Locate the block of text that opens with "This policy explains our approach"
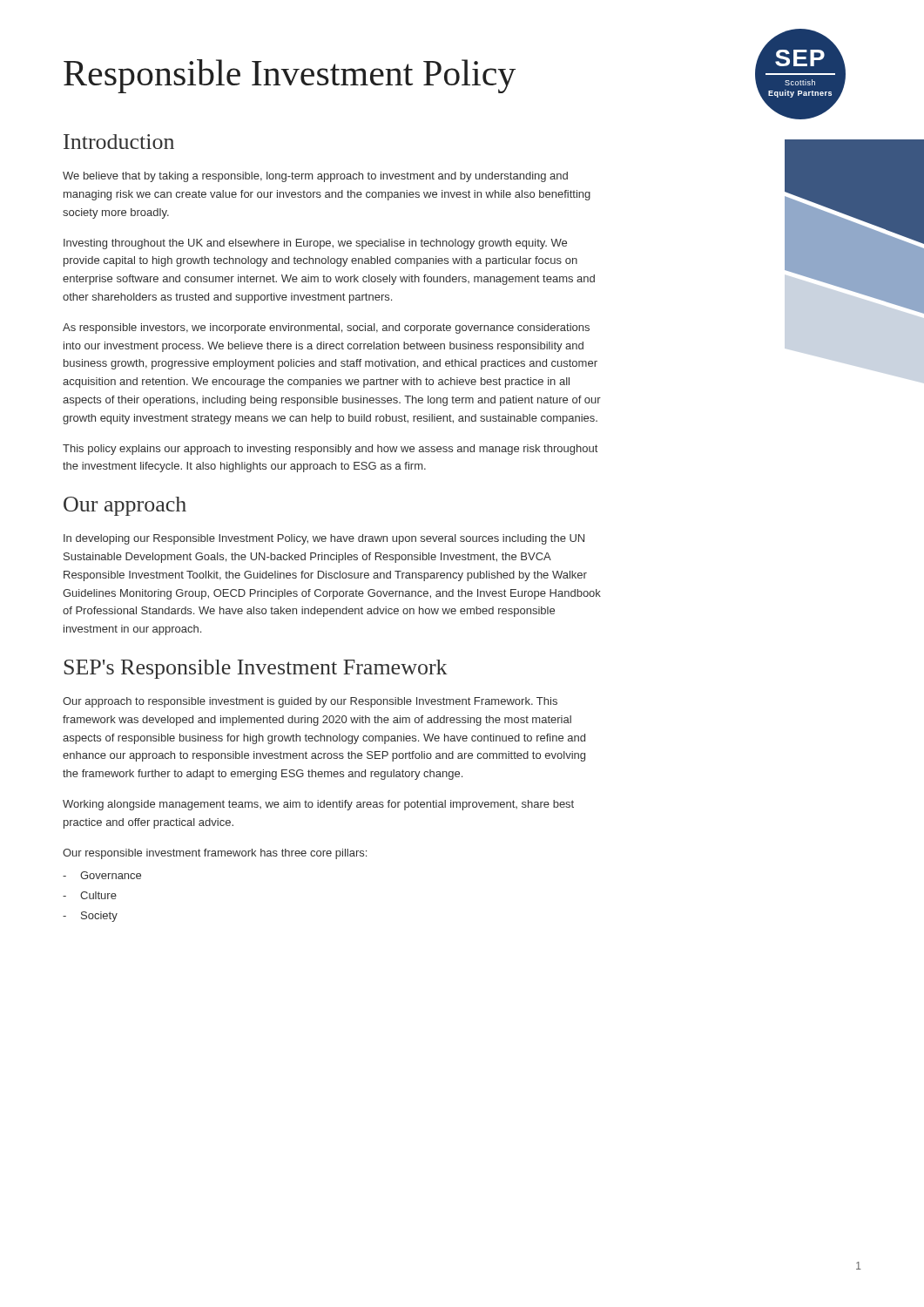The width and height of the screenshot is (924, 1307). pyautogui.click(x=330, y=457)
